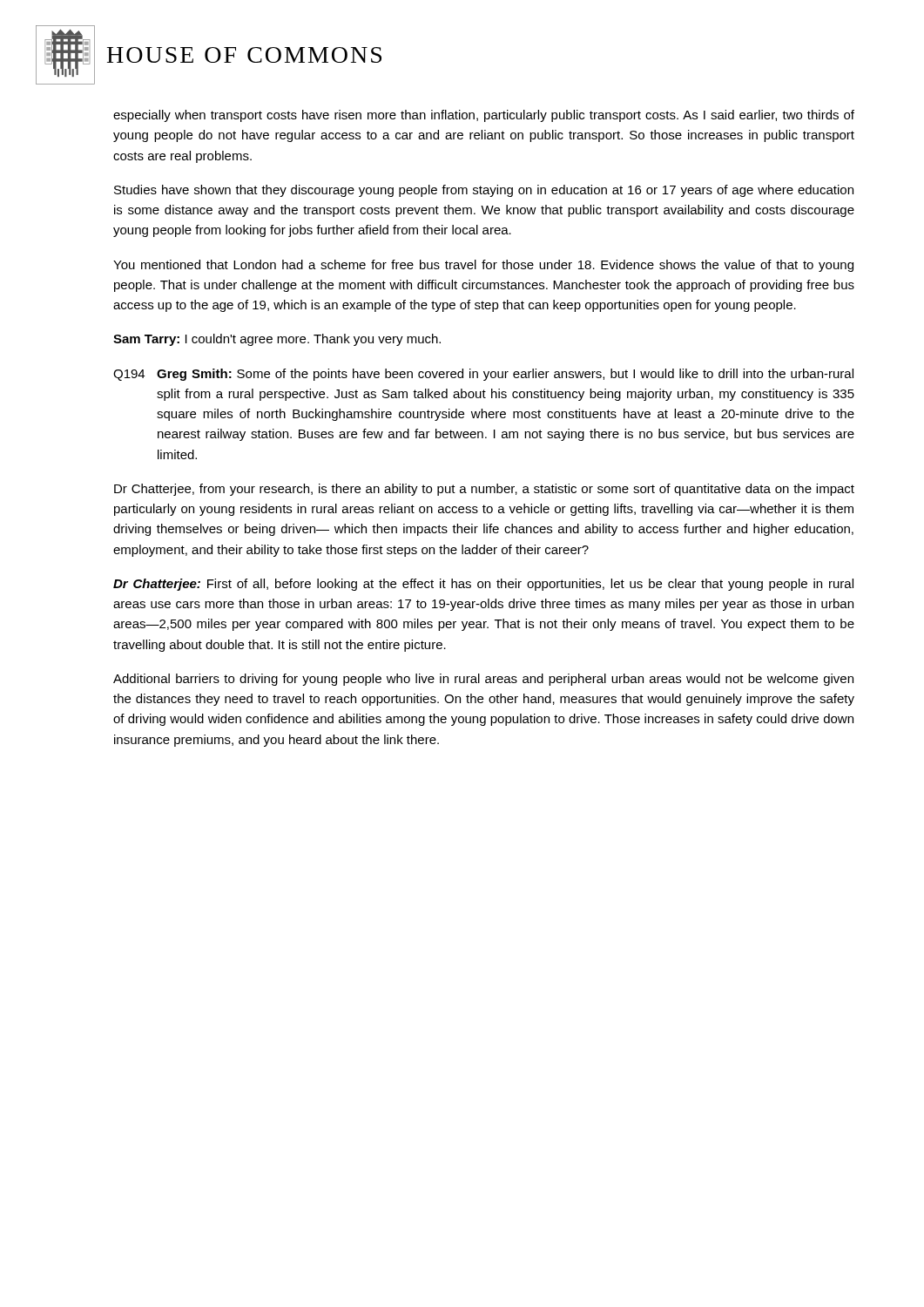Select the text starting "Additional barriers to driving"
The image size is (924, 1307).
point(484,709)
